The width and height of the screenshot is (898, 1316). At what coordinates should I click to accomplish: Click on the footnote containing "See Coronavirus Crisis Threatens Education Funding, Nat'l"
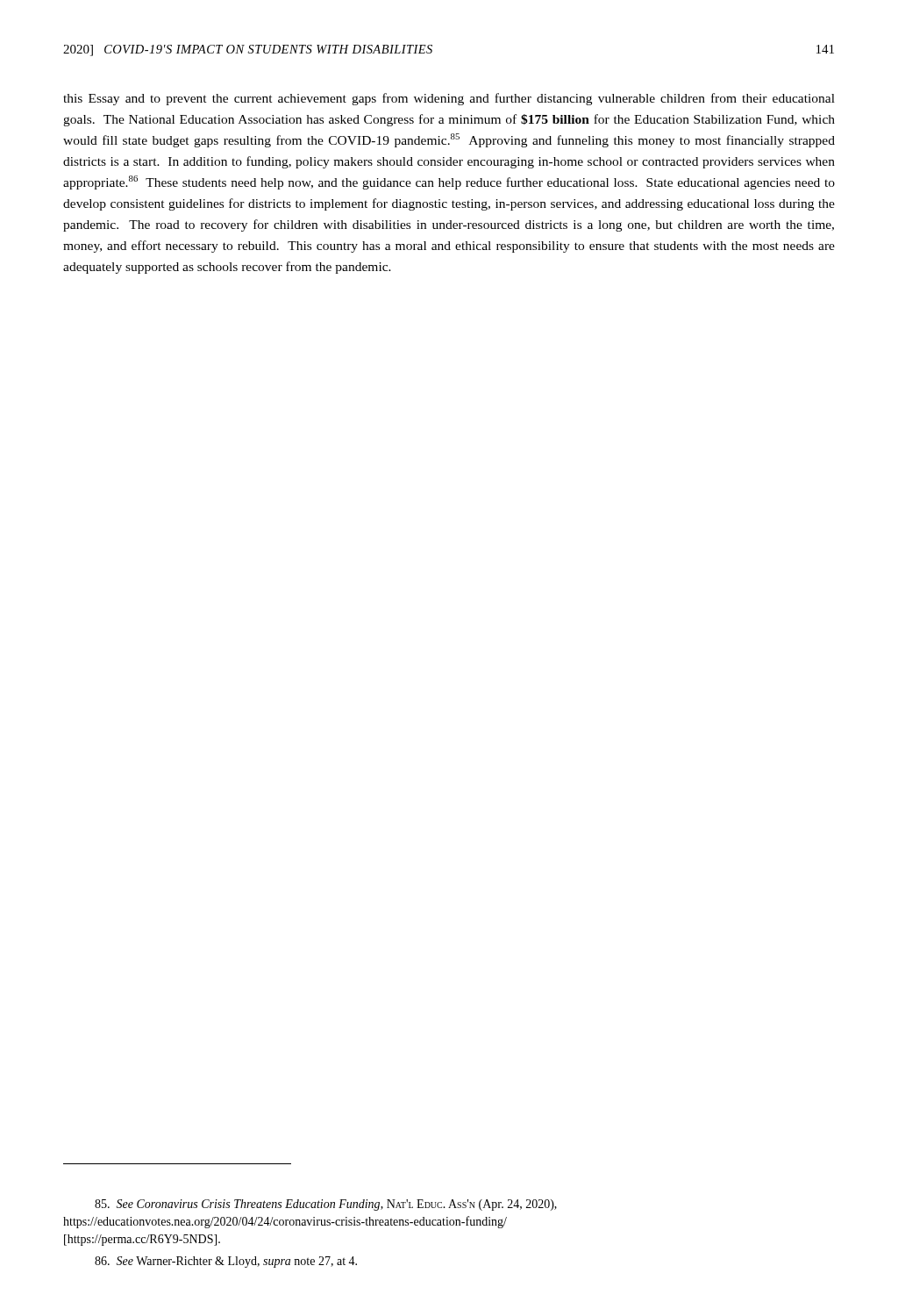[310, 1222]
